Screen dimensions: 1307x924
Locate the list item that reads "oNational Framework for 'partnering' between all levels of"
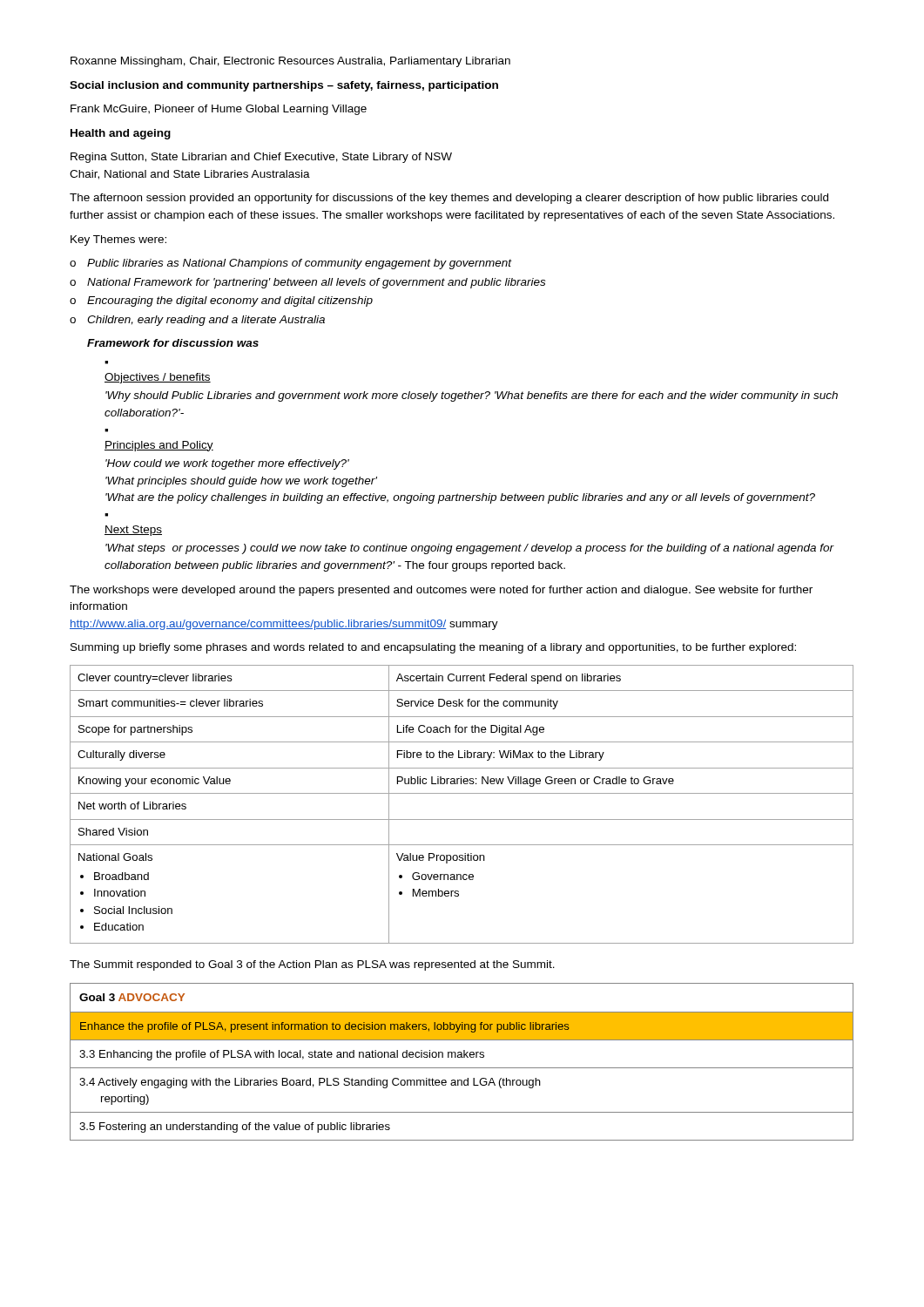[462, 282]
